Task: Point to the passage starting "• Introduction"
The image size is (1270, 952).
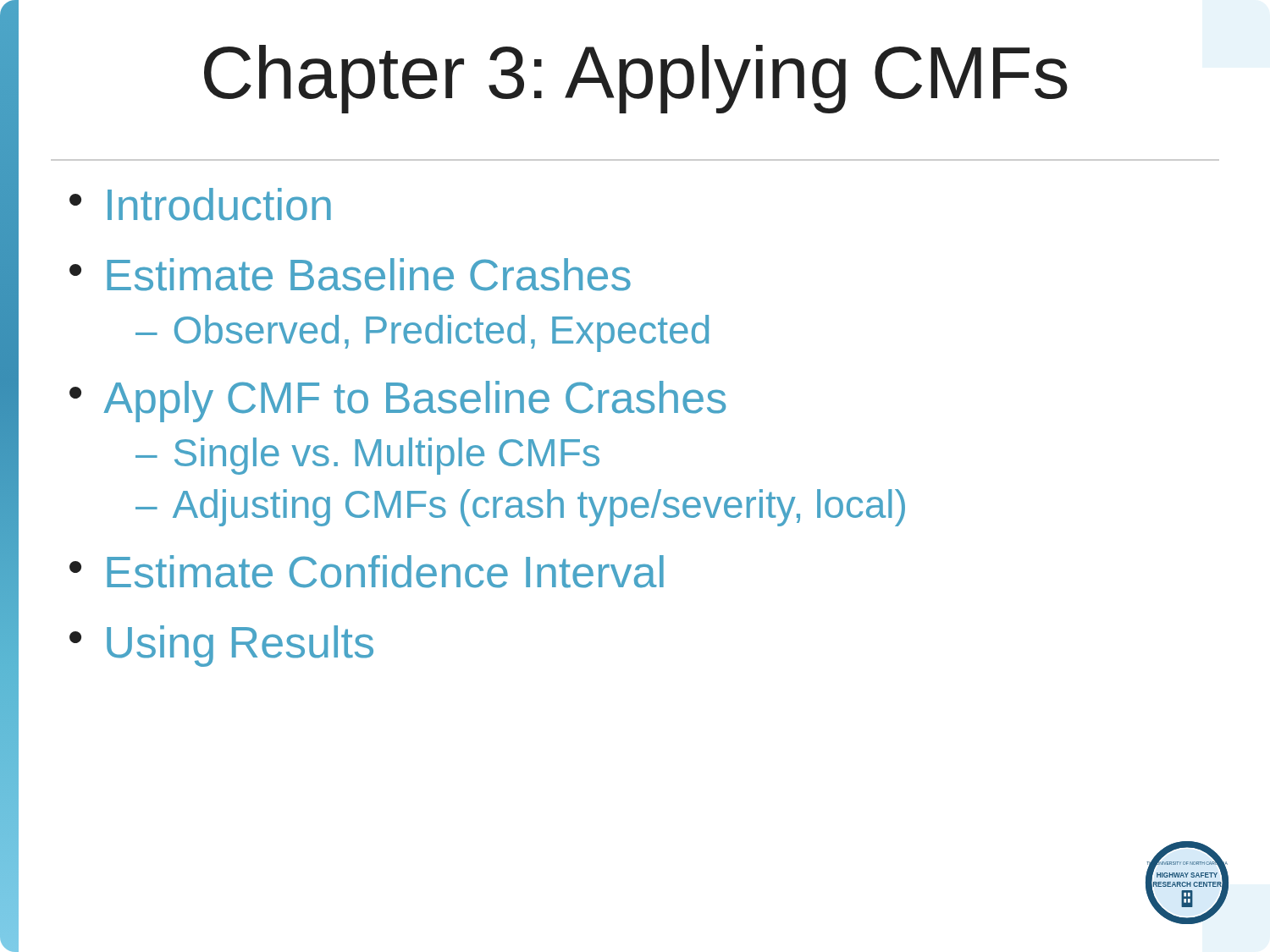Action: (x=201, y=205)
